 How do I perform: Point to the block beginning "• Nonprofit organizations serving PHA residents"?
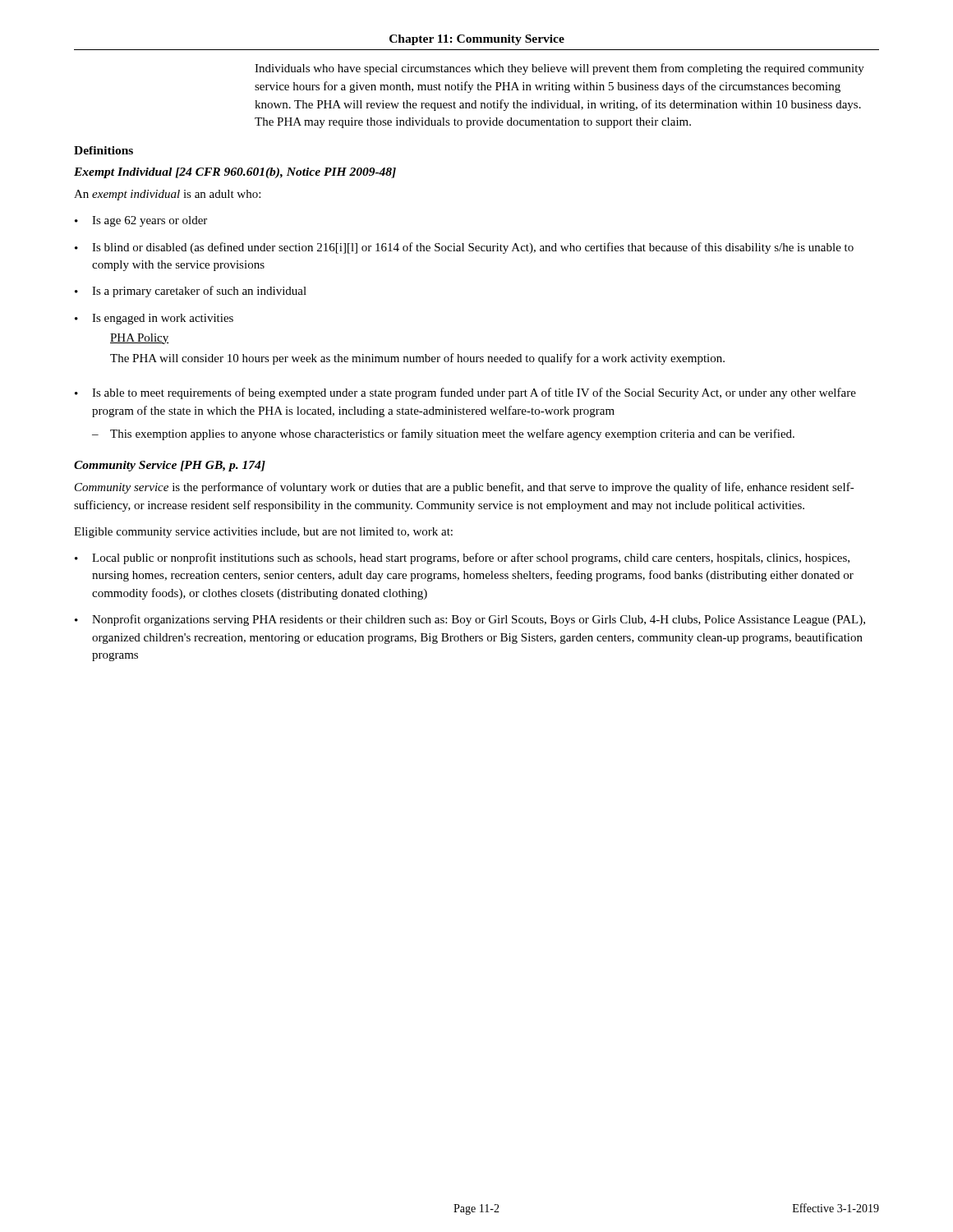476,638
